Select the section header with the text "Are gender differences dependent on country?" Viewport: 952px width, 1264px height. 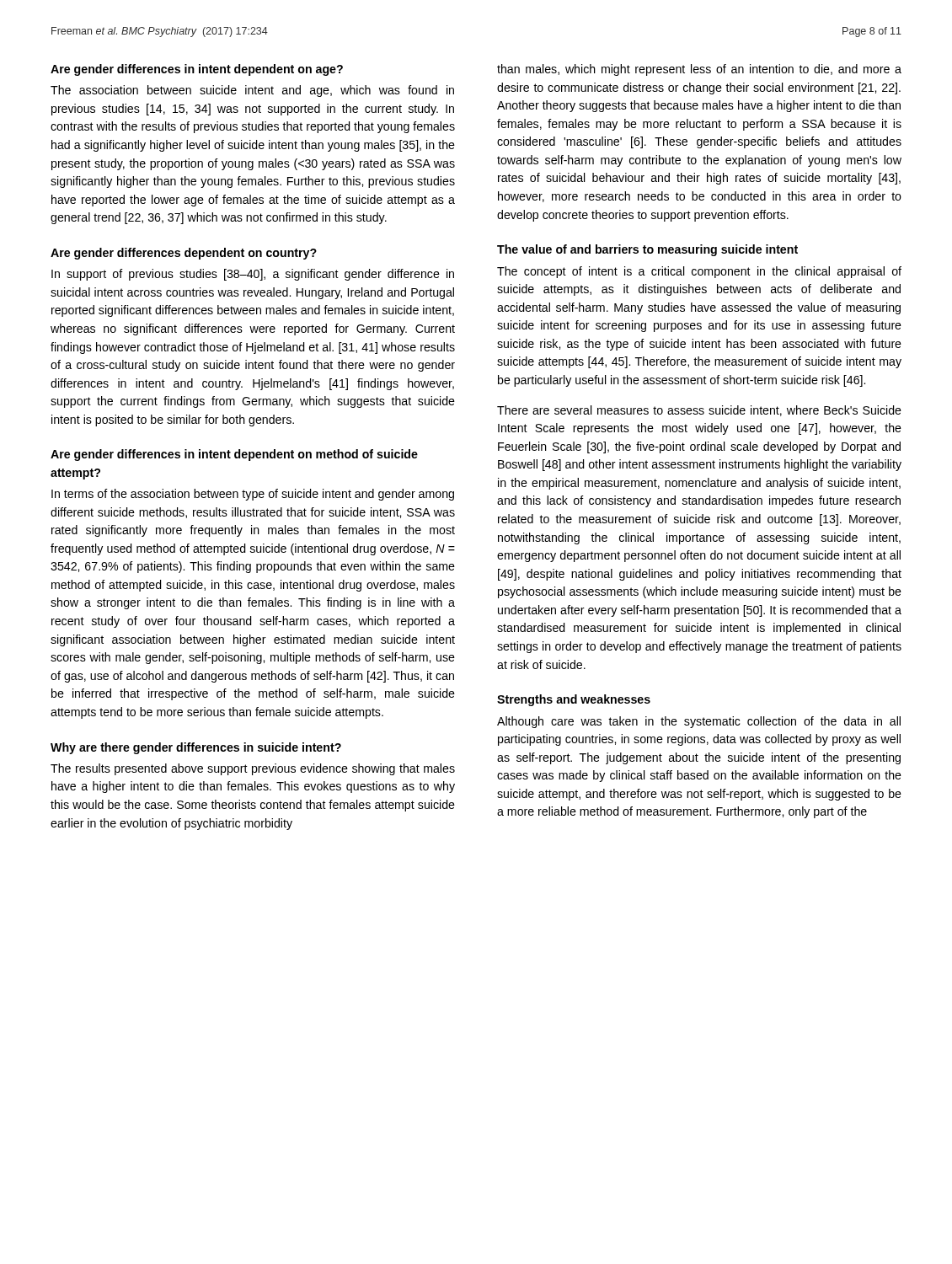point(184,253)
